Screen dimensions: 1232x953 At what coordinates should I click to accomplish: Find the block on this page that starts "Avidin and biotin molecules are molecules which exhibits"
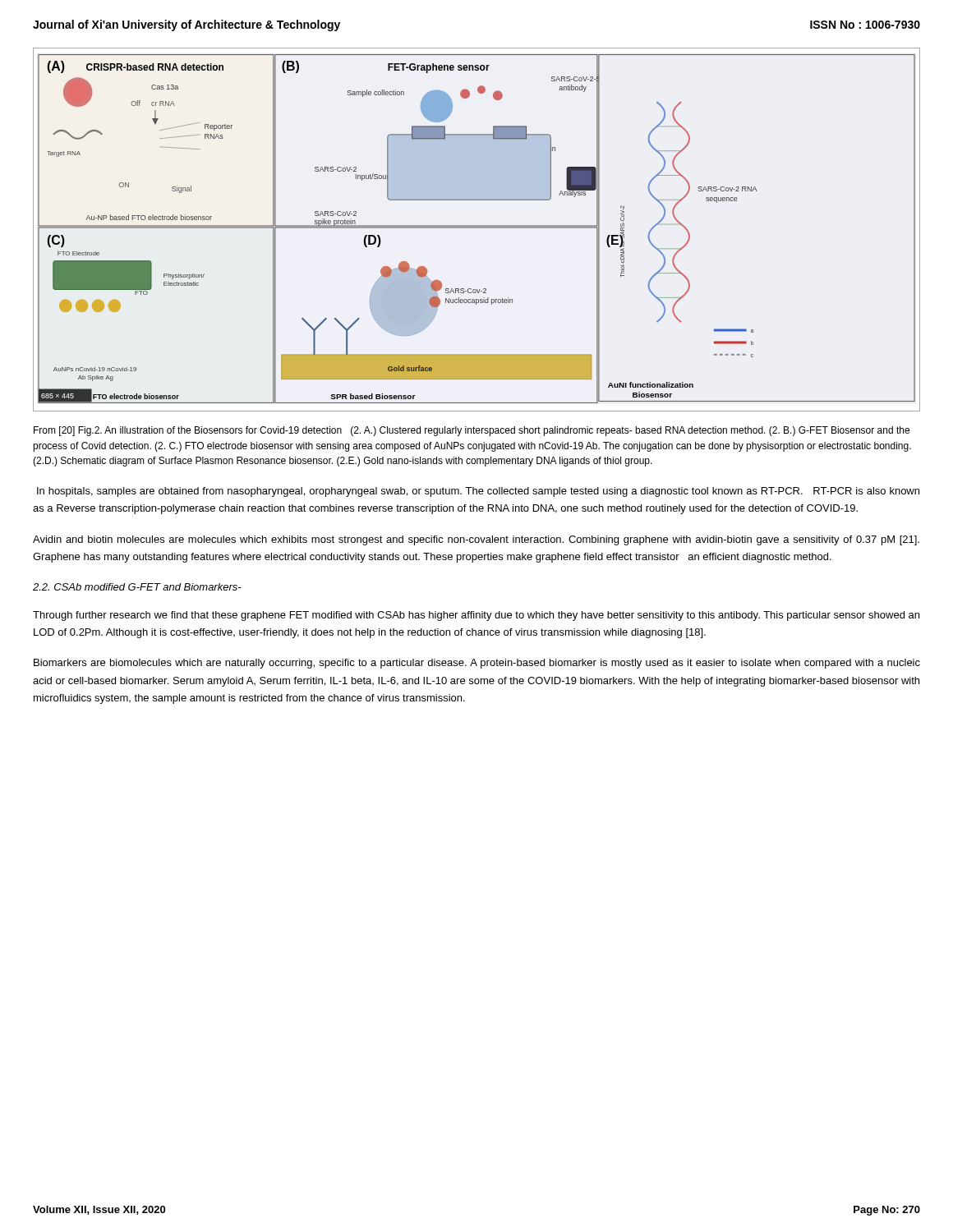(x=476, y=548)
